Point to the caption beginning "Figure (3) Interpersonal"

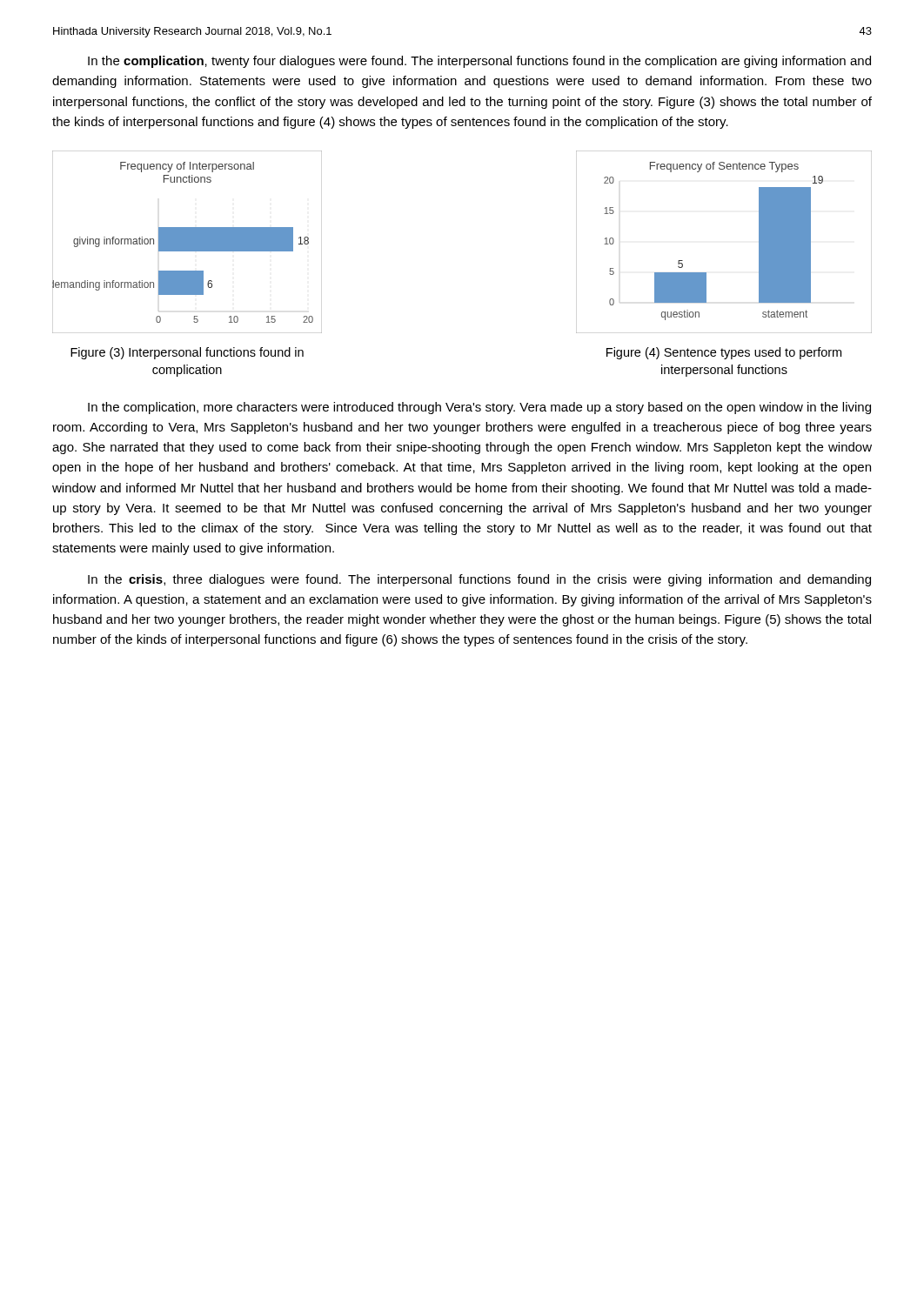click(187, 361)
